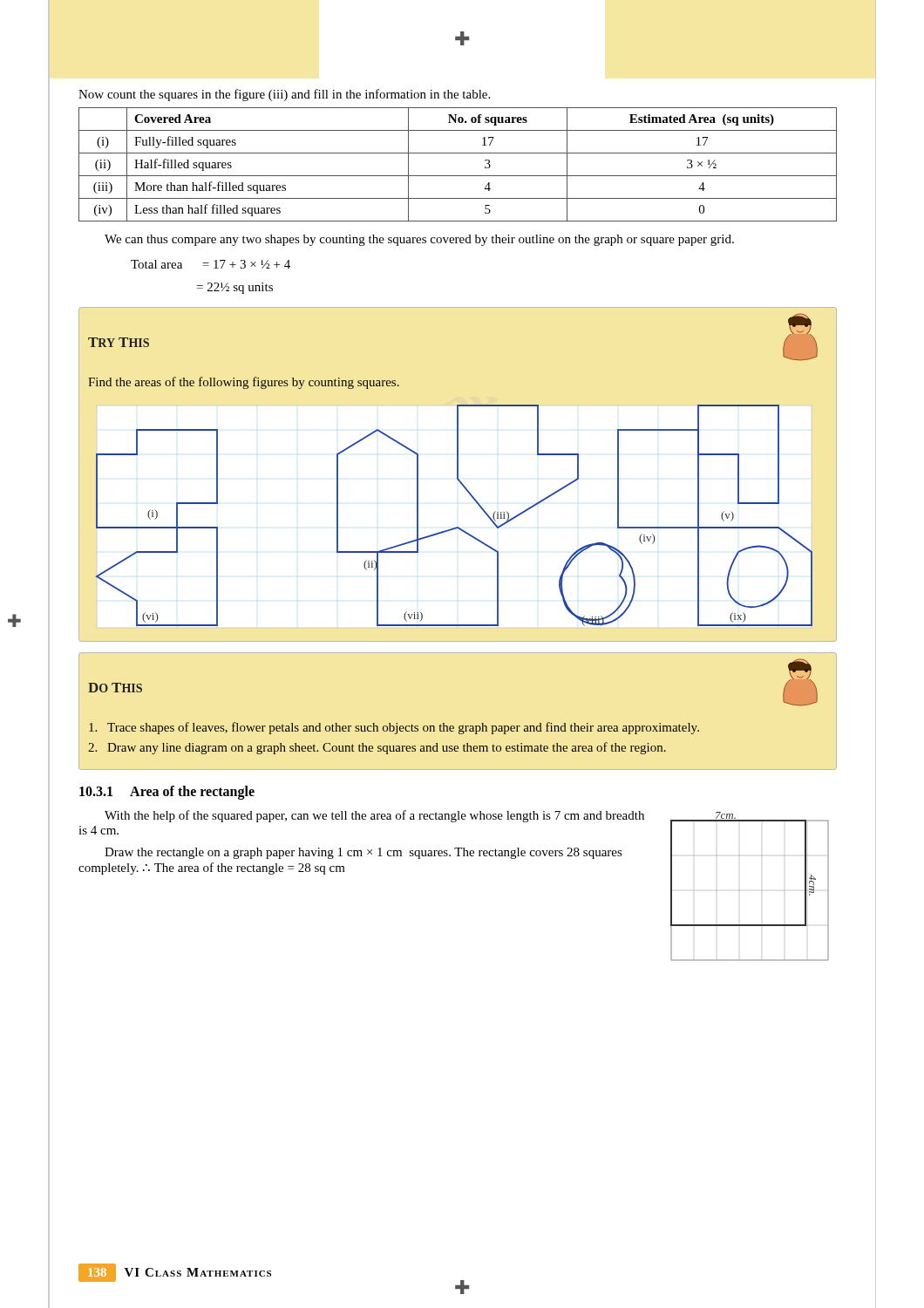Click on the list item containing "Trace shapes of leaves, flower petals and"

(394, 728)
